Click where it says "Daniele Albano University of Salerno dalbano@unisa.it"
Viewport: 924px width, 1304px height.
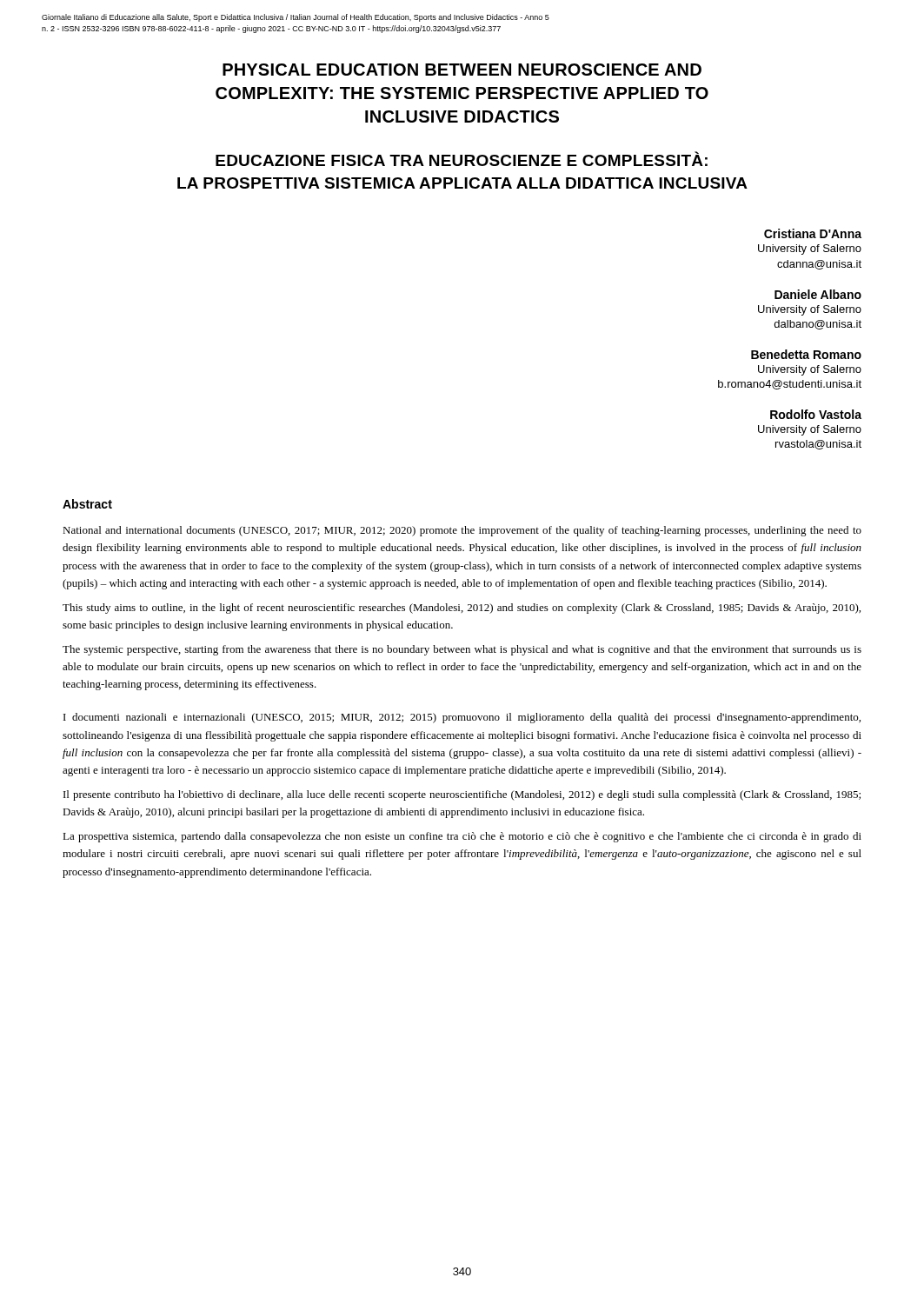818,294
